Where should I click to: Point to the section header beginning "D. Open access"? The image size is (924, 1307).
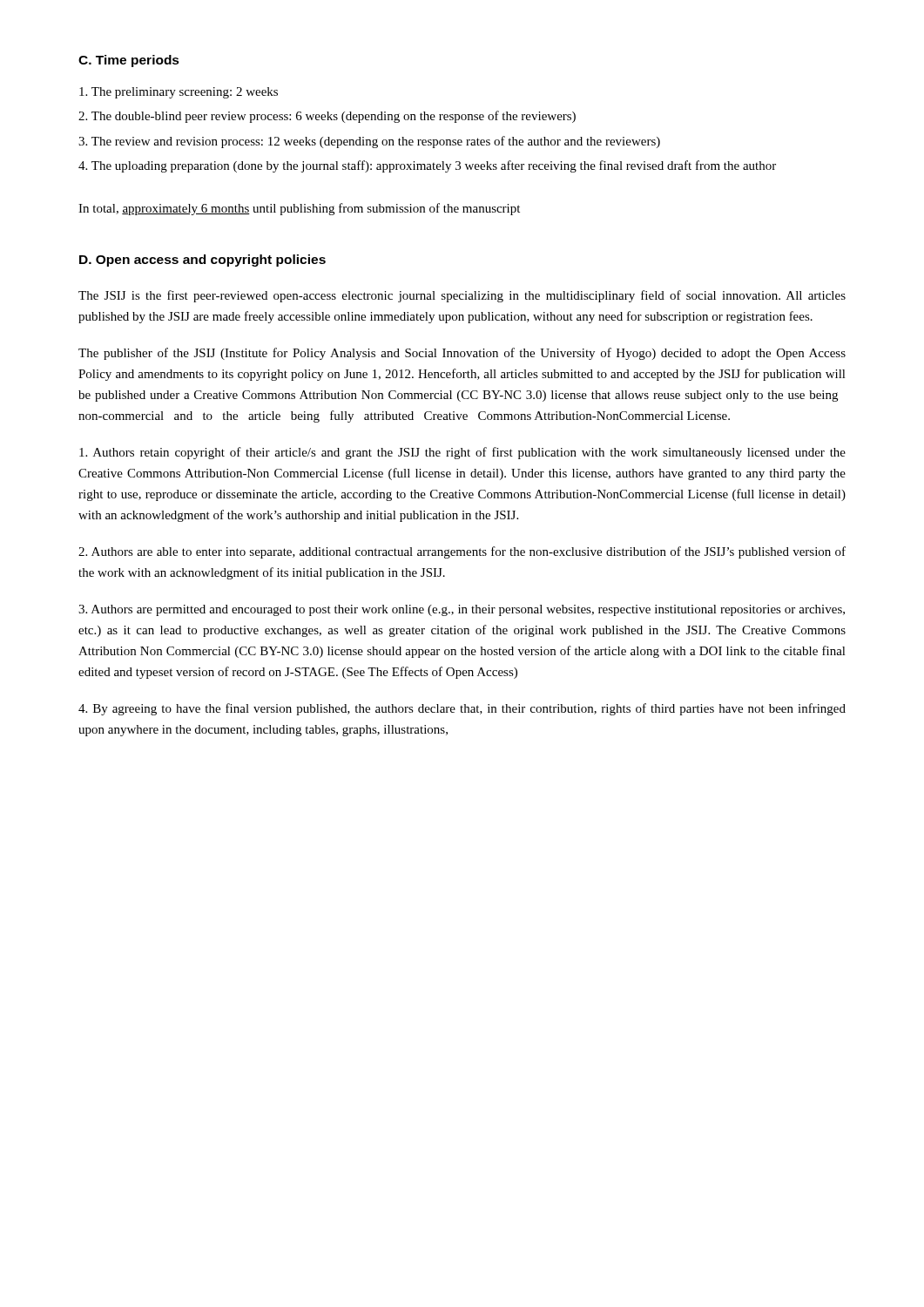coord(202,259)
